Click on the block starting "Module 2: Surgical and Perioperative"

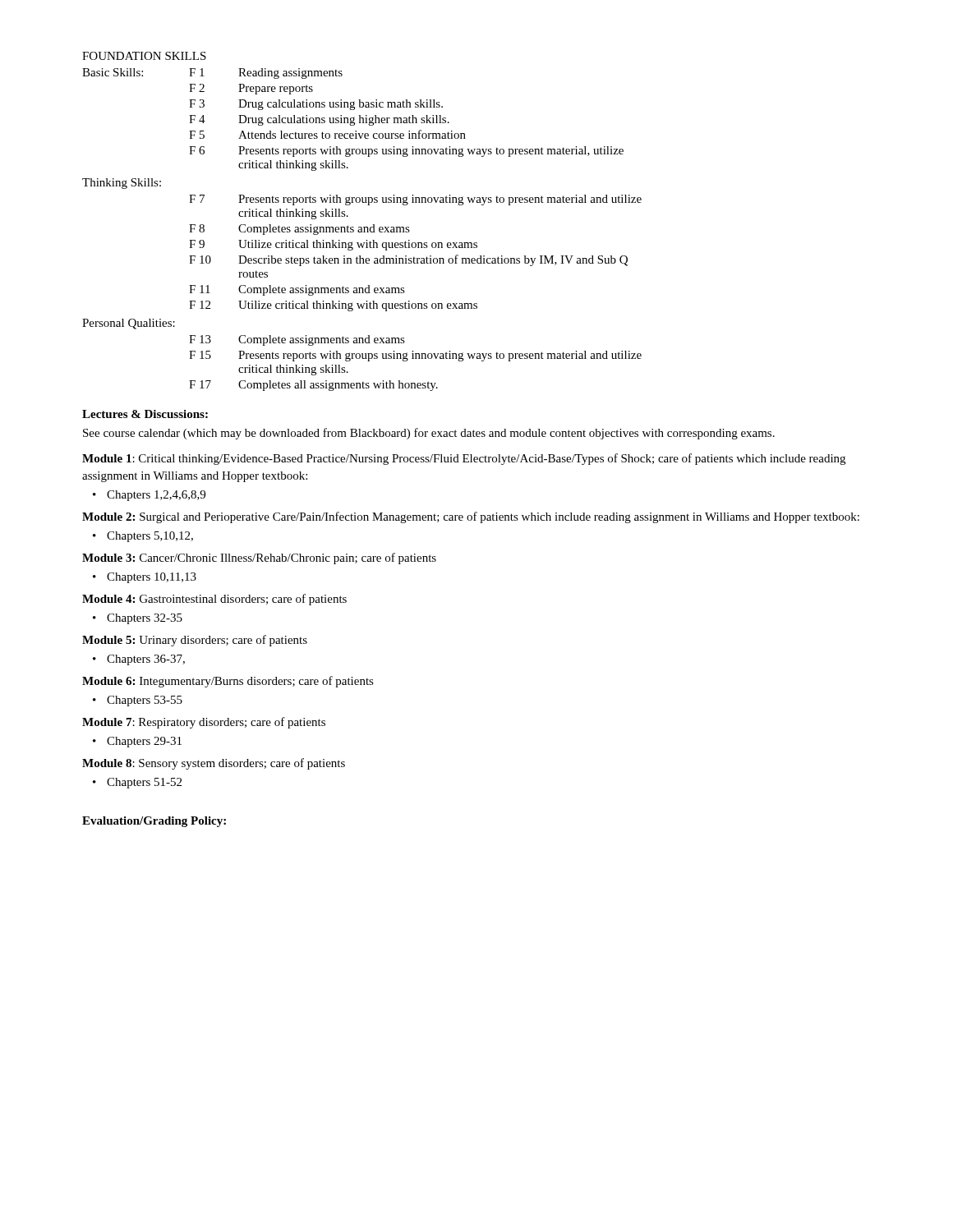(471, 517)
